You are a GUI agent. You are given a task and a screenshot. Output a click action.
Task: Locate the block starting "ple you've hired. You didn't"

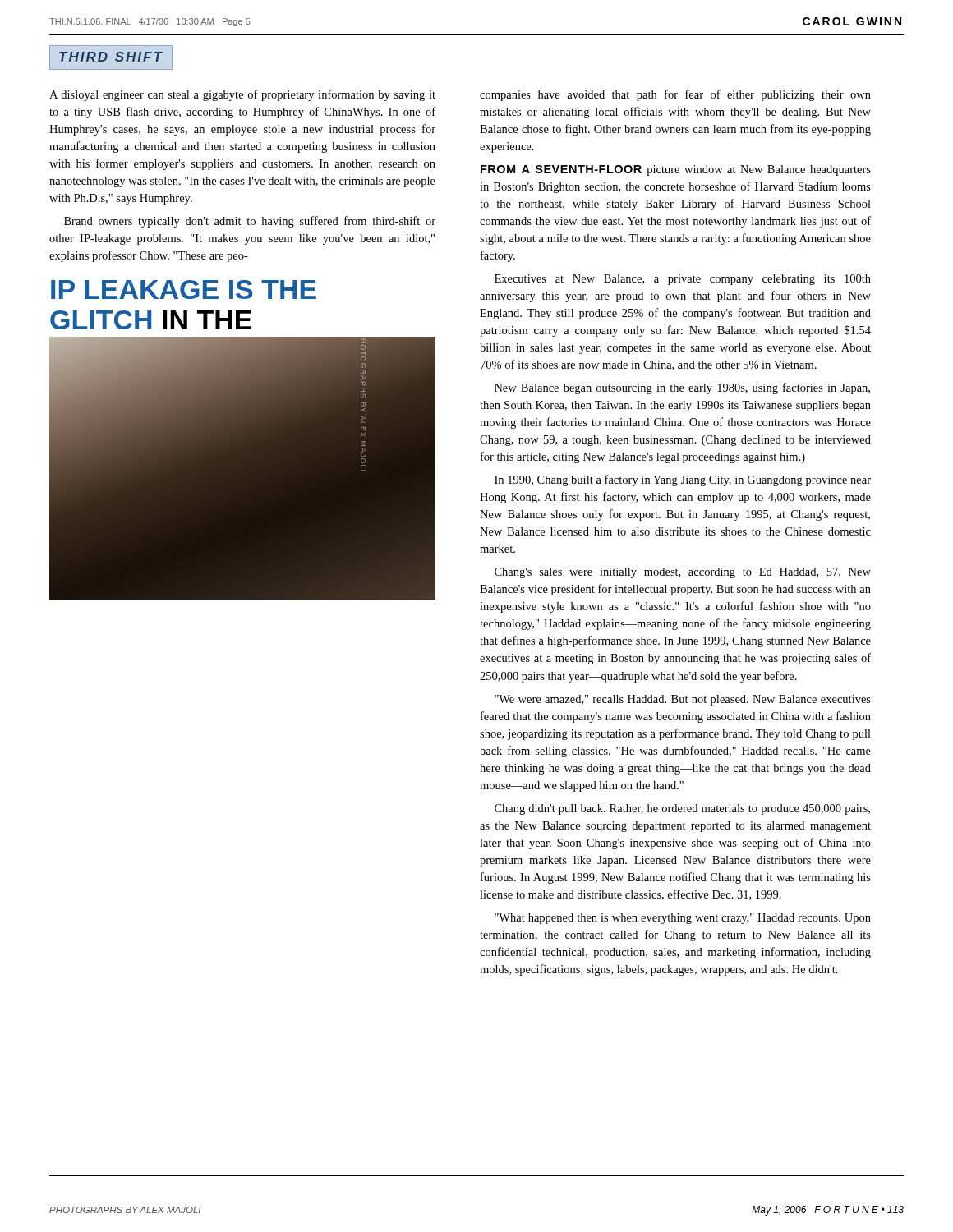(x=49, y=519)
